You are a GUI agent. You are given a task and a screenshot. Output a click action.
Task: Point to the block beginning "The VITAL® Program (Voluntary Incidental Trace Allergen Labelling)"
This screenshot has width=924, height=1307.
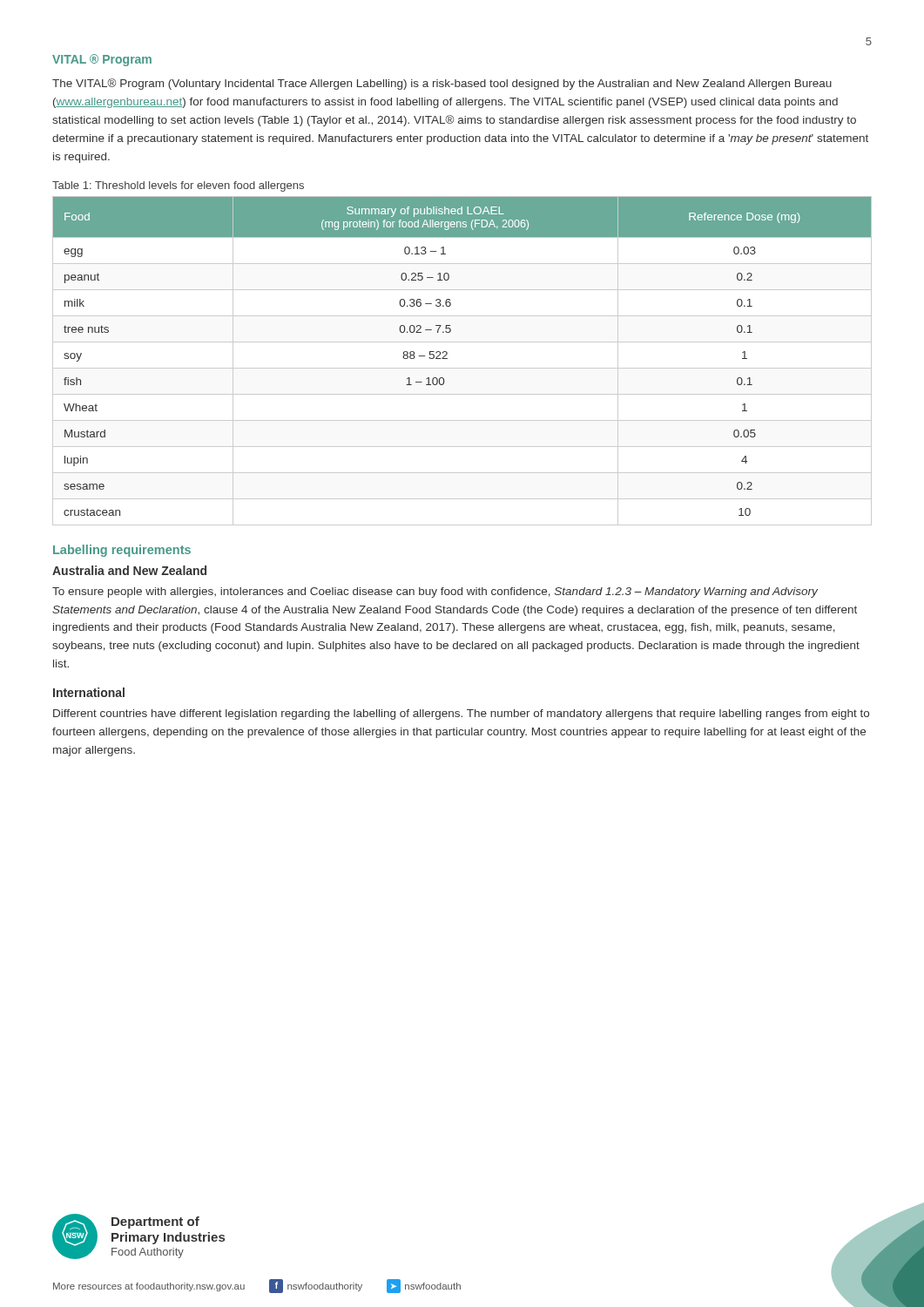tap(460, 120)
